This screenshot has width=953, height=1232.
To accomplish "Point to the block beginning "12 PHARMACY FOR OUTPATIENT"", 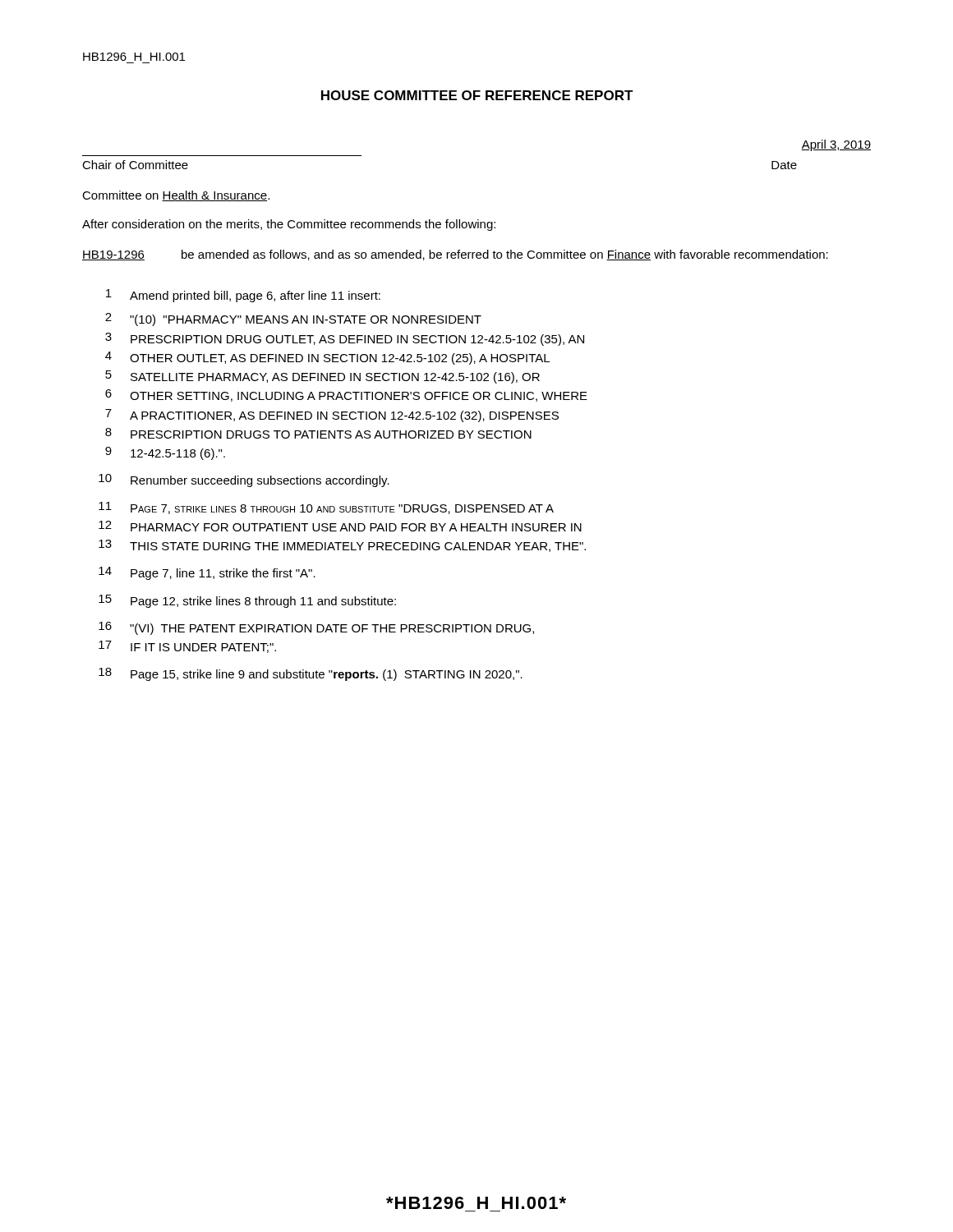I will coord(476,527).
